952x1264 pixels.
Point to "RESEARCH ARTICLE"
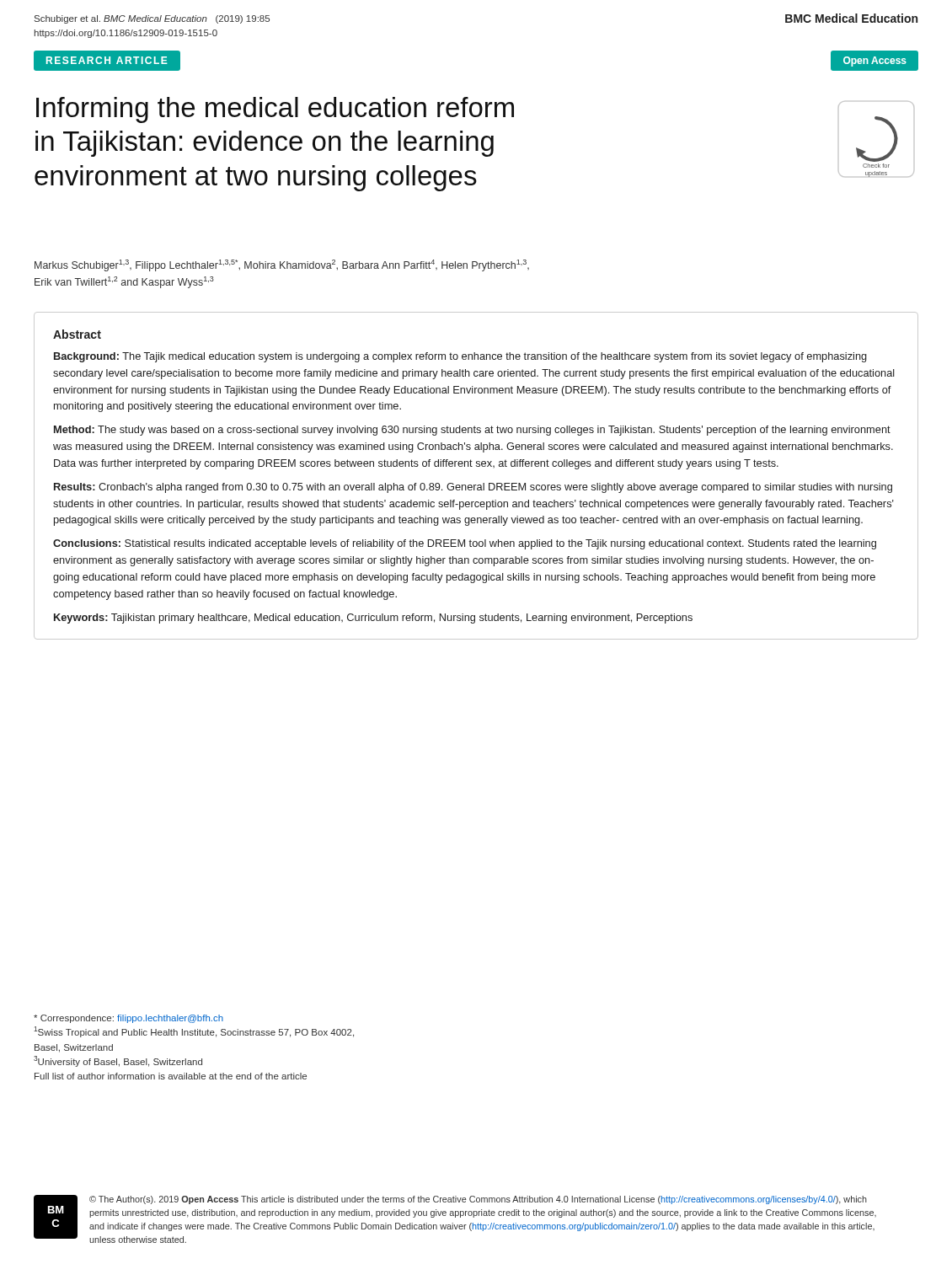tap(107, 61)
